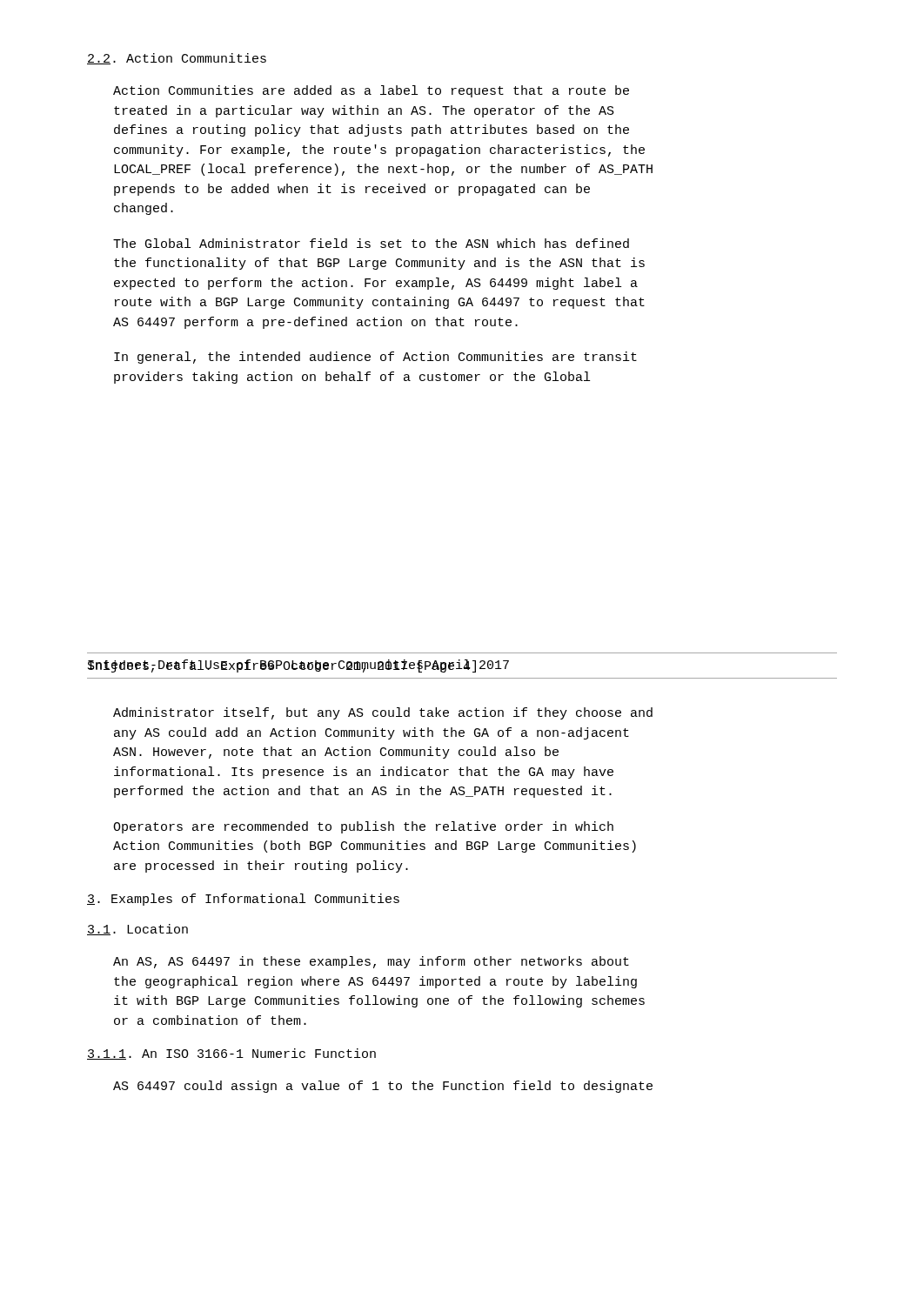Select the section header with the text "3.1. Location"

[x=138, y=930]
